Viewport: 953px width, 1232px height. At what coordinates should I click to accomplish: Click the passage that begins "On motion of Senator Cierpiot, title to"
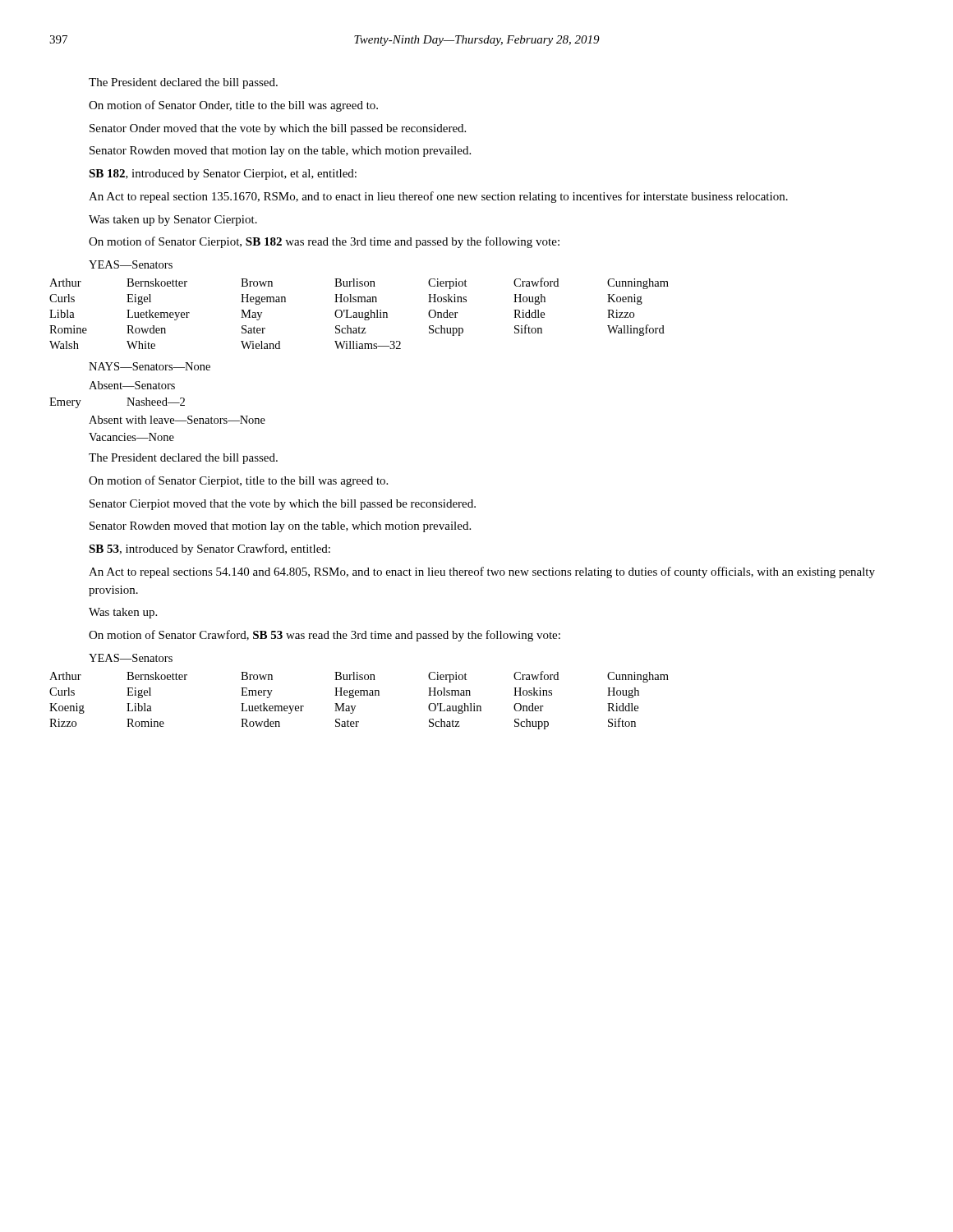[239, 480]
